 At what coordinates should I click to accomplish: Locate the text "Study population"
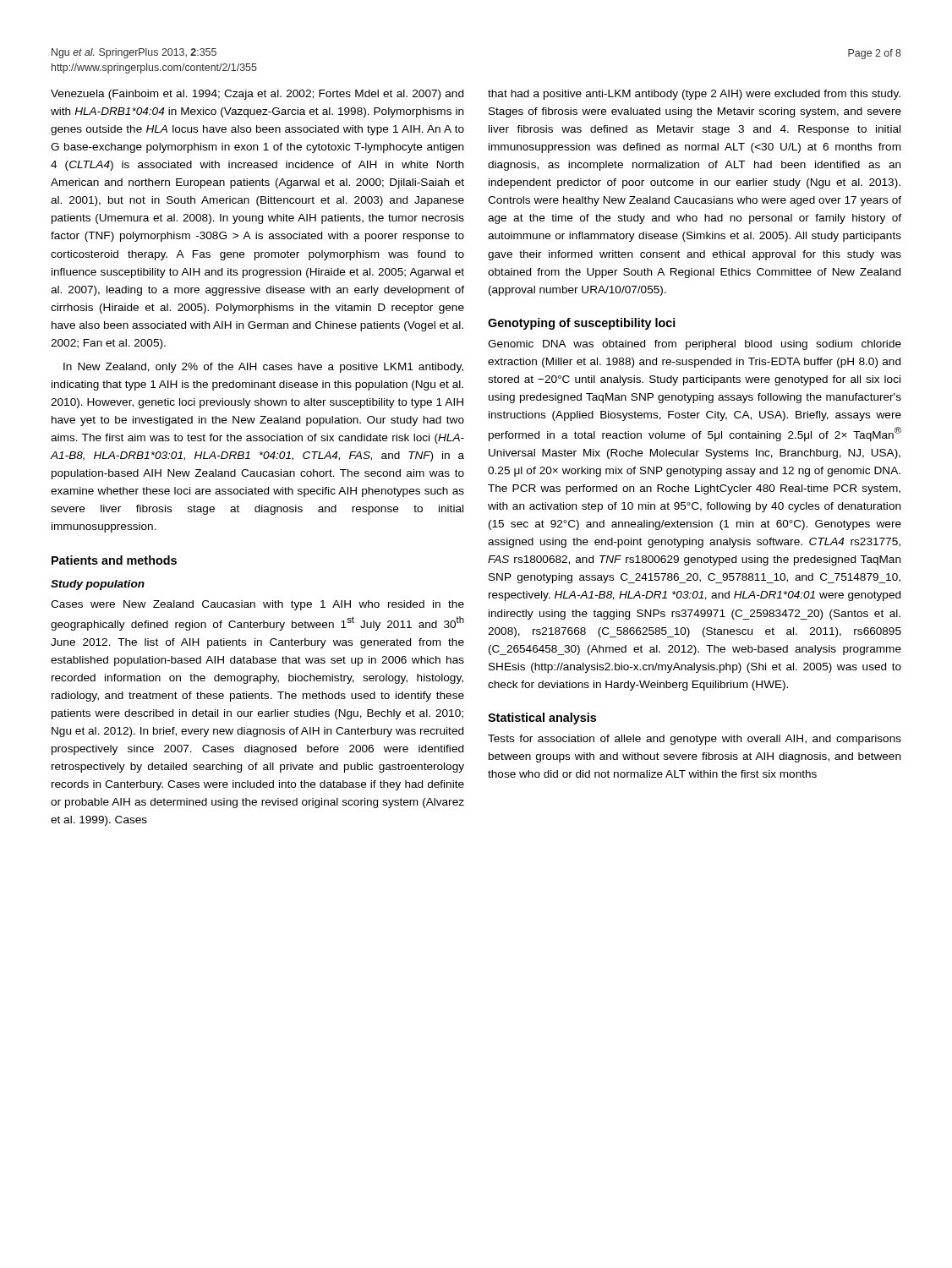pyautogui.click(x=98, y=584)
